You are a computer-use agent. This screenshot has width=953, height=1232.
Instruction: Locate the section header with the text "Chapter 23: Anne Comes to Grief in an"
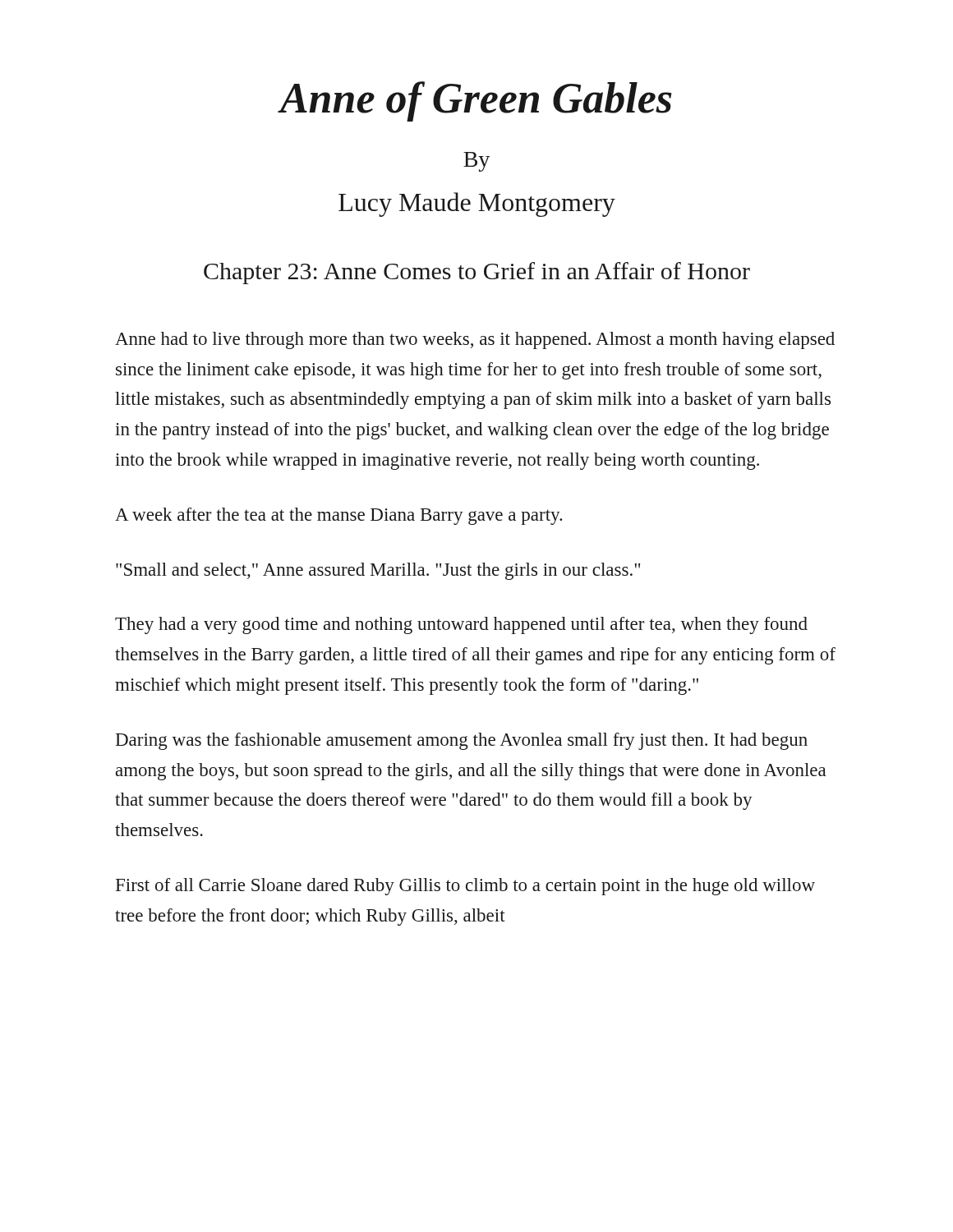476,270
